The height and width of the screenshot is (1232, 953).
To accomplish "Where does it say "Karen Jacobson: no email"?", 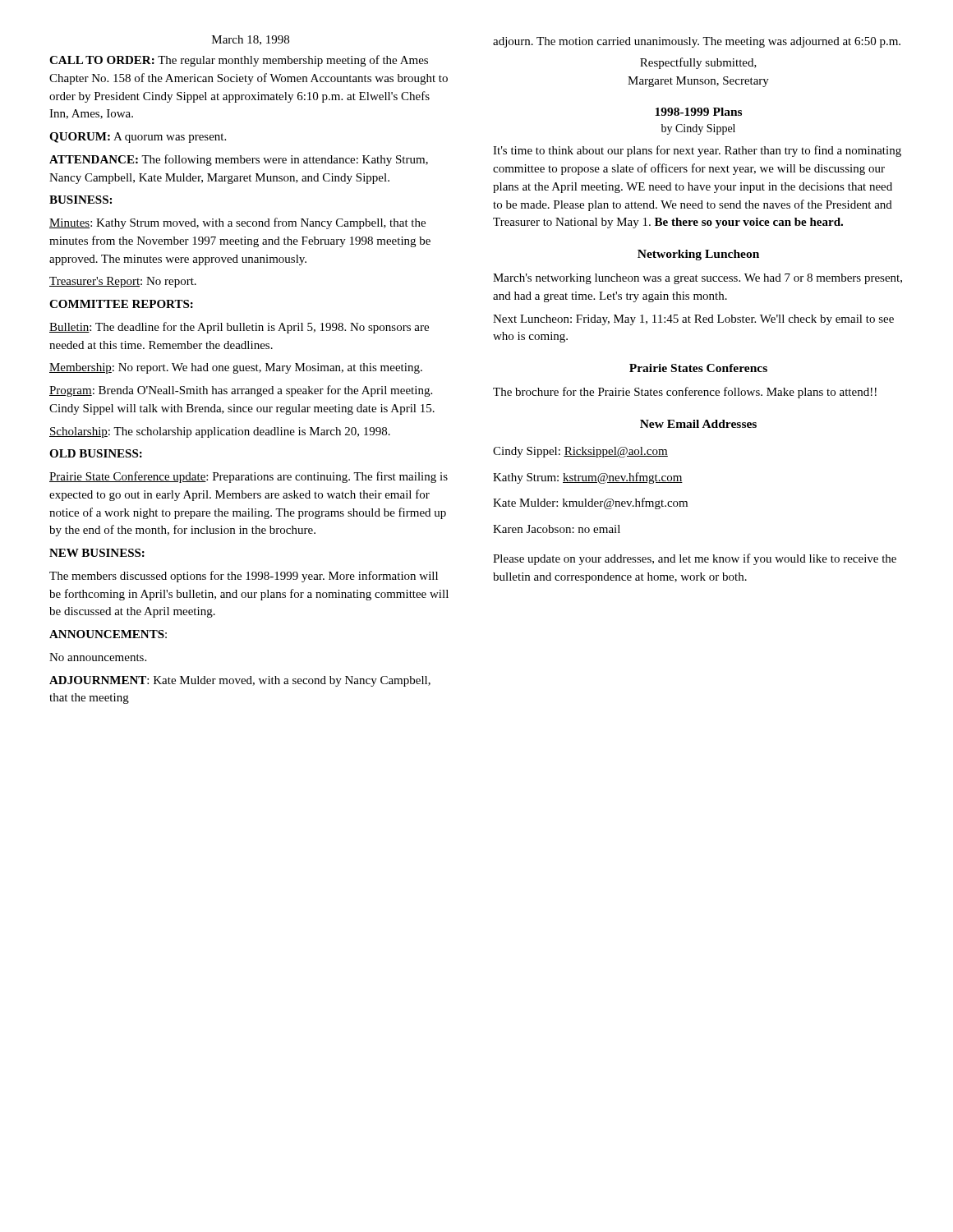I will [557, 529].
